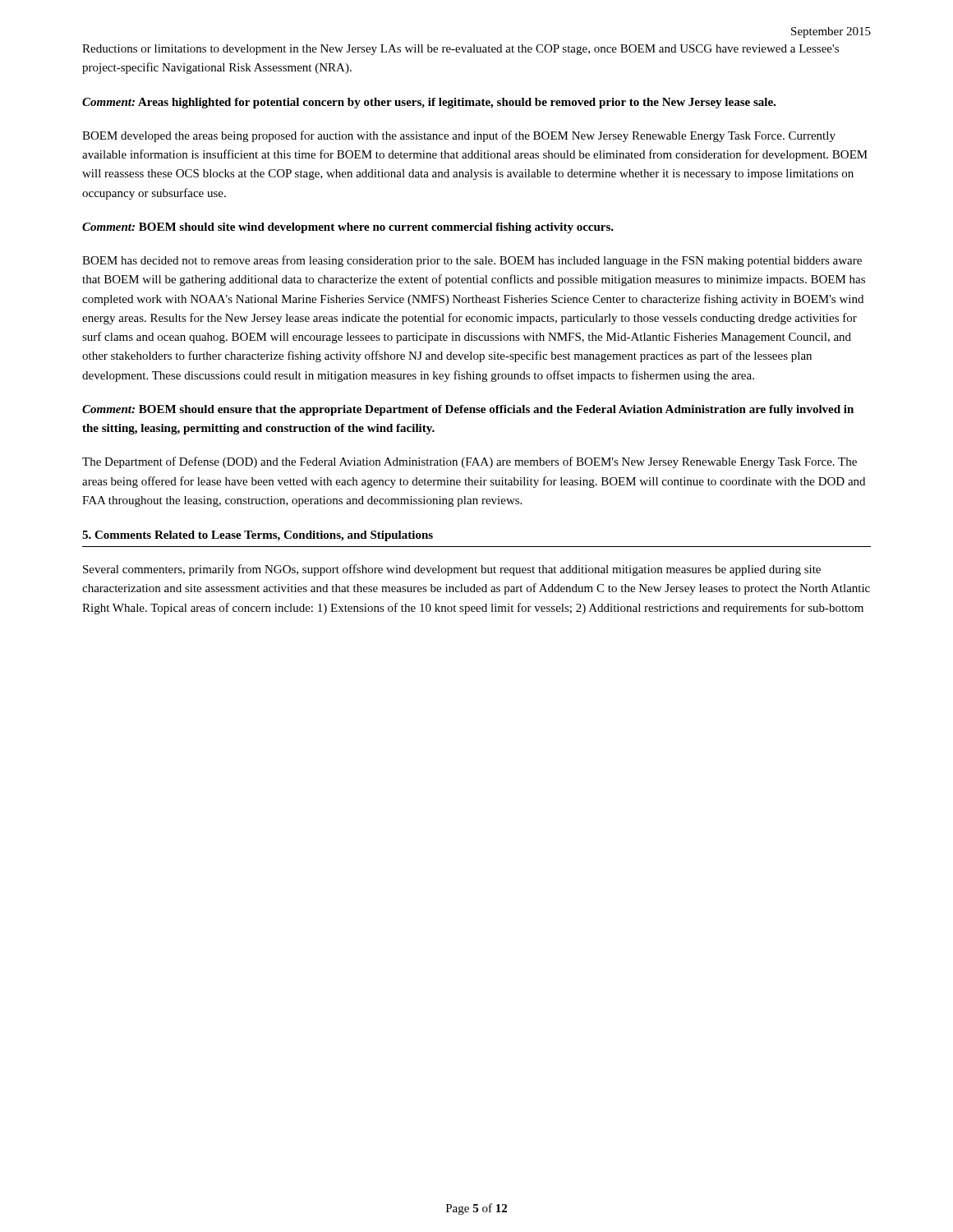The width and height of the screenshot is (953, 1232).
Task: Click the passage that begins "Comment: BOEM should ensure that the"
Action: (468, 418)
